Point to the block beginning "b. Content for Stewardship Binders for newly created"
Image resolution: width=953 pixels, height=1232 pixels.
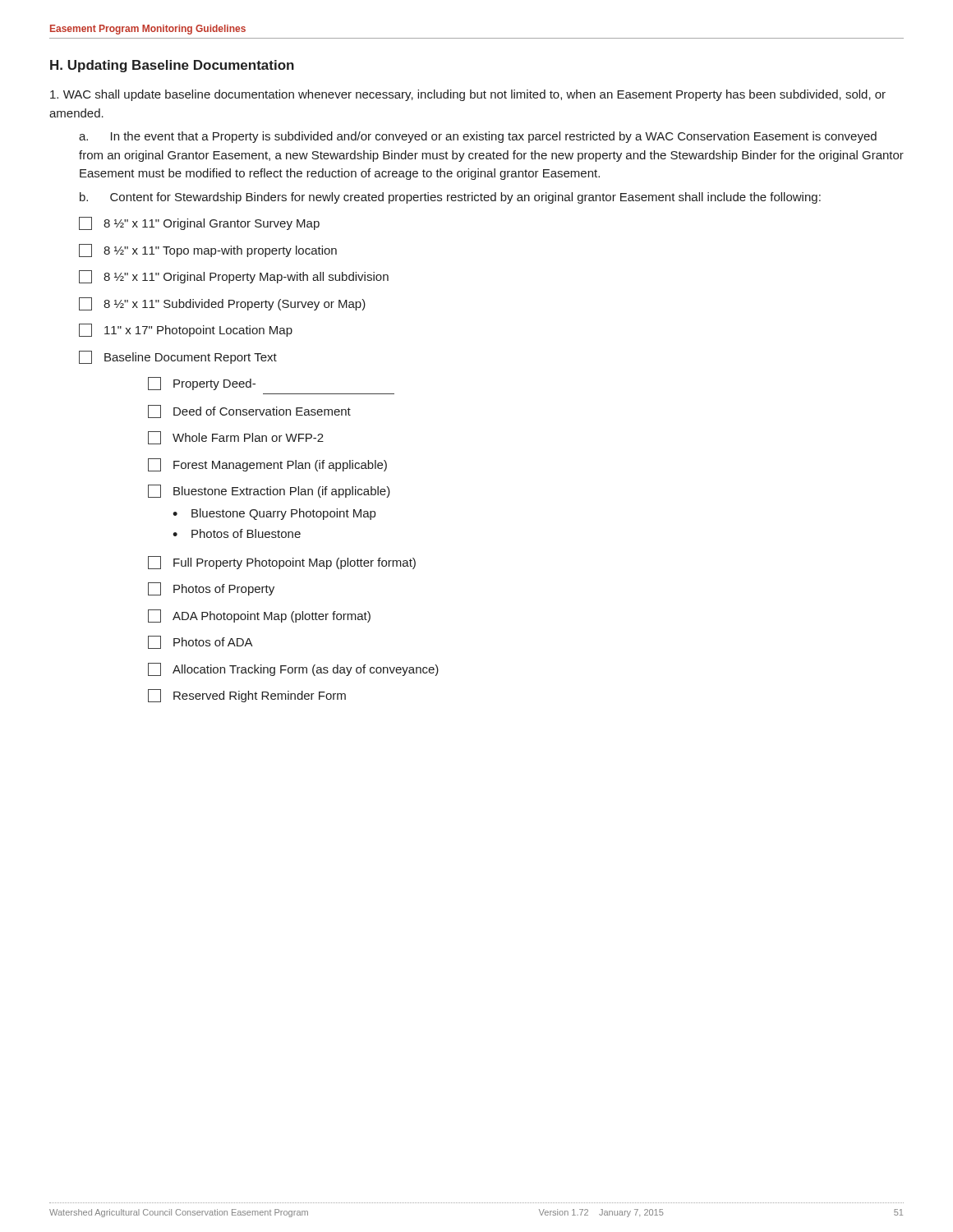click(x=450, y=196)
